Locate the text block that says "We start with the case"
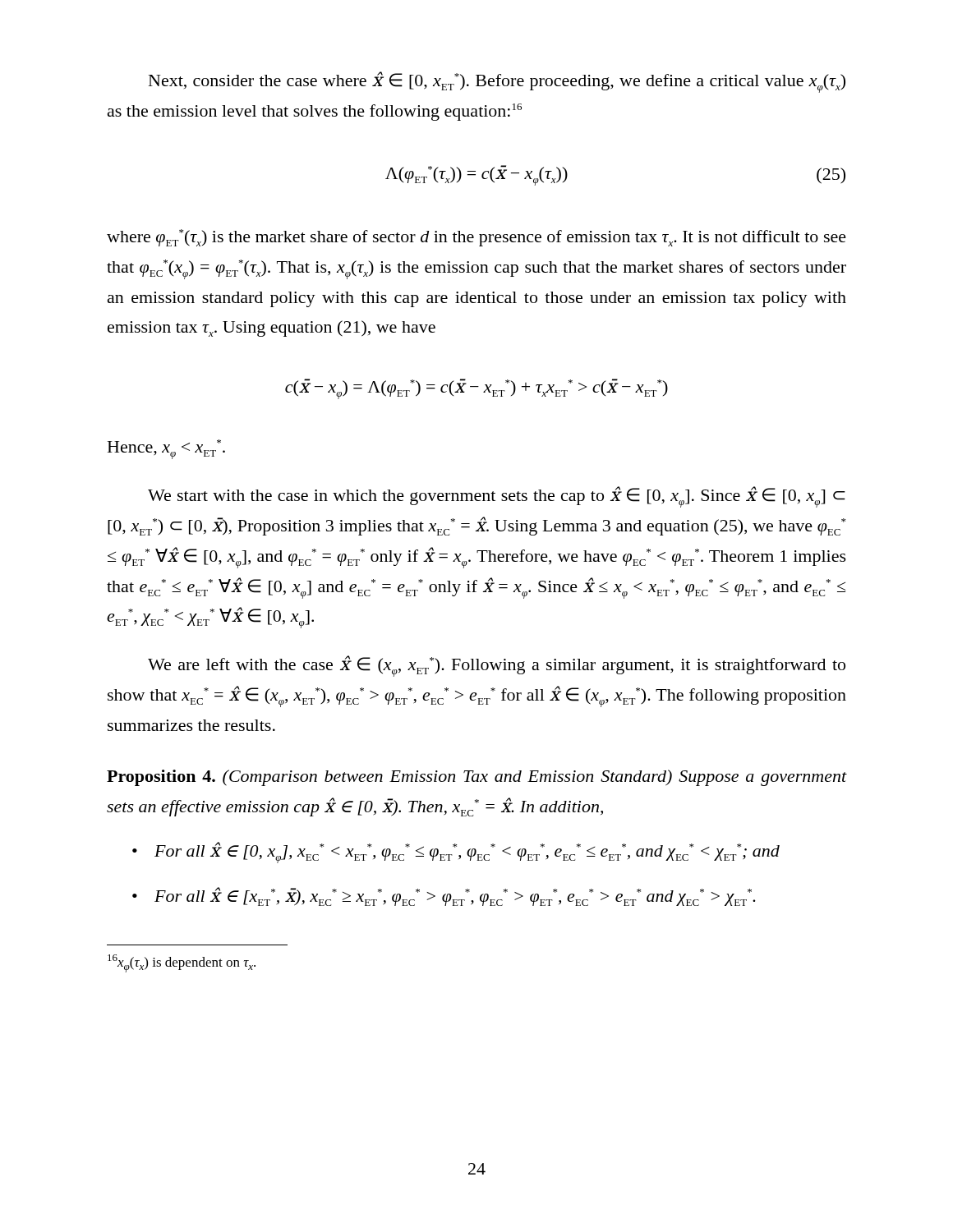Screen dimensions: 1232x953 476,557
